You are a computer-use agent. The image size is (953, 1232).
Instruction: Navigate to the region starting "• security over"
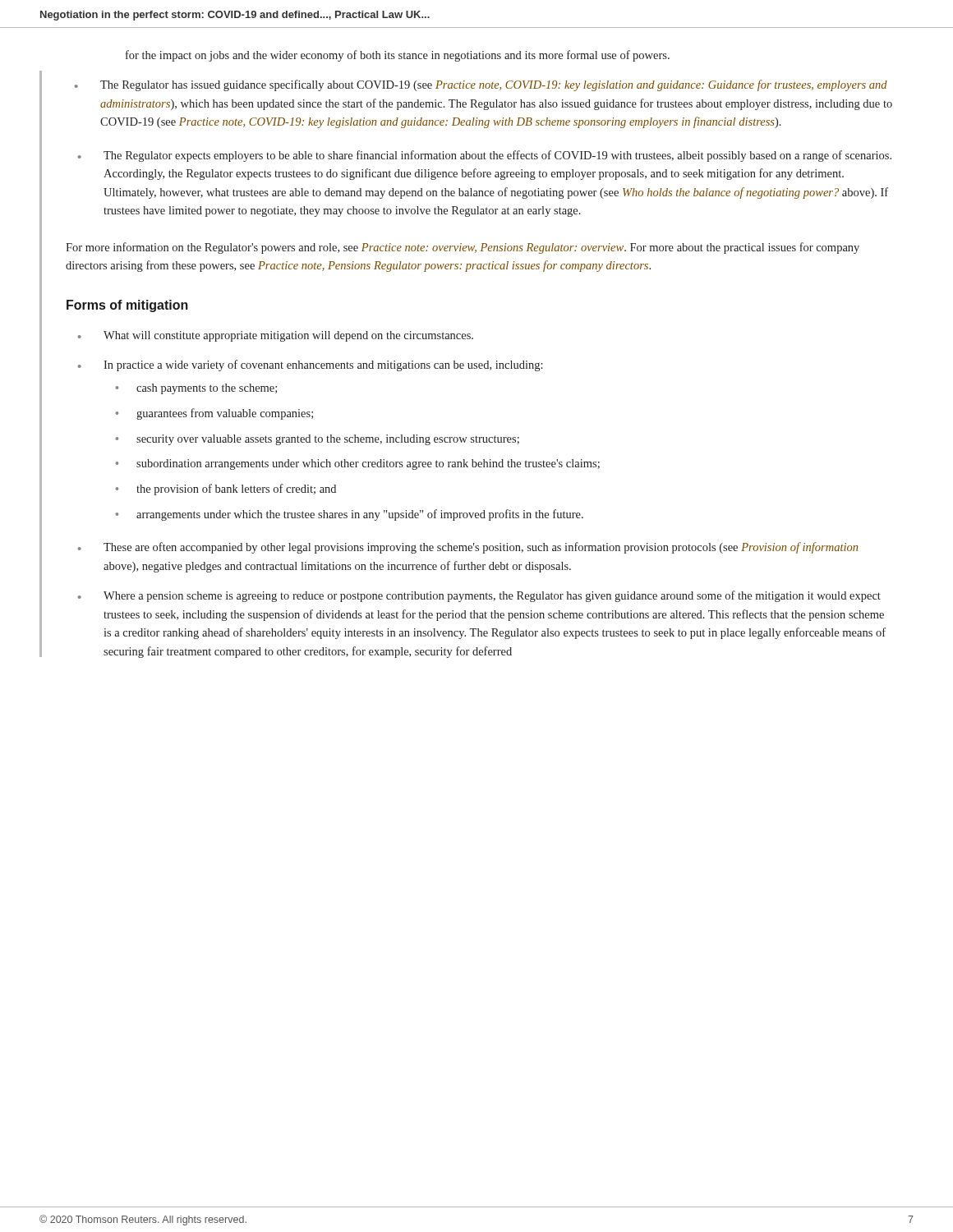point(504,439)
